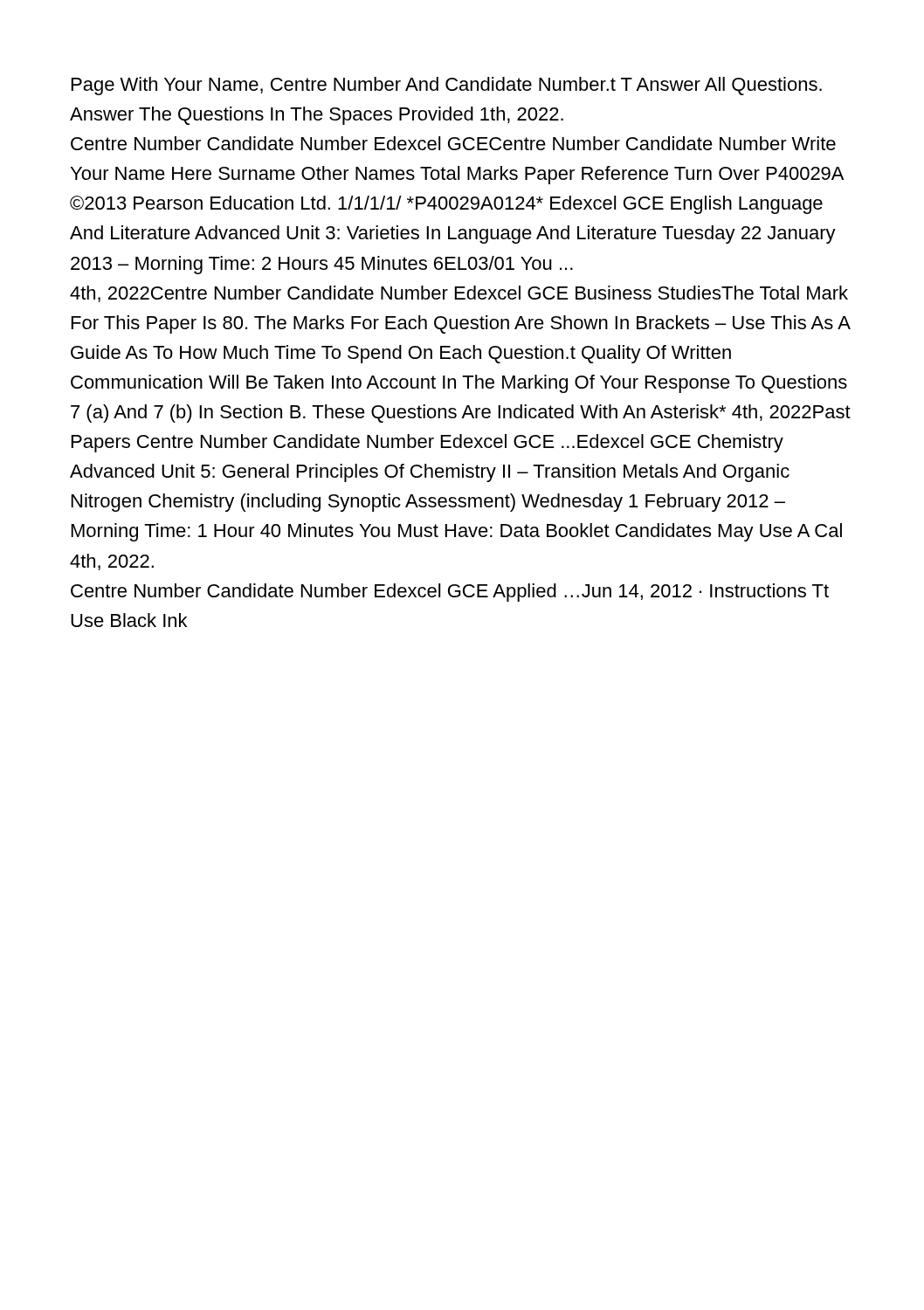Image resolution: width=924 pixels, height=1310 pixels.
Task: Select the passage starting "Page With Your"
Action: click(460, 352)
